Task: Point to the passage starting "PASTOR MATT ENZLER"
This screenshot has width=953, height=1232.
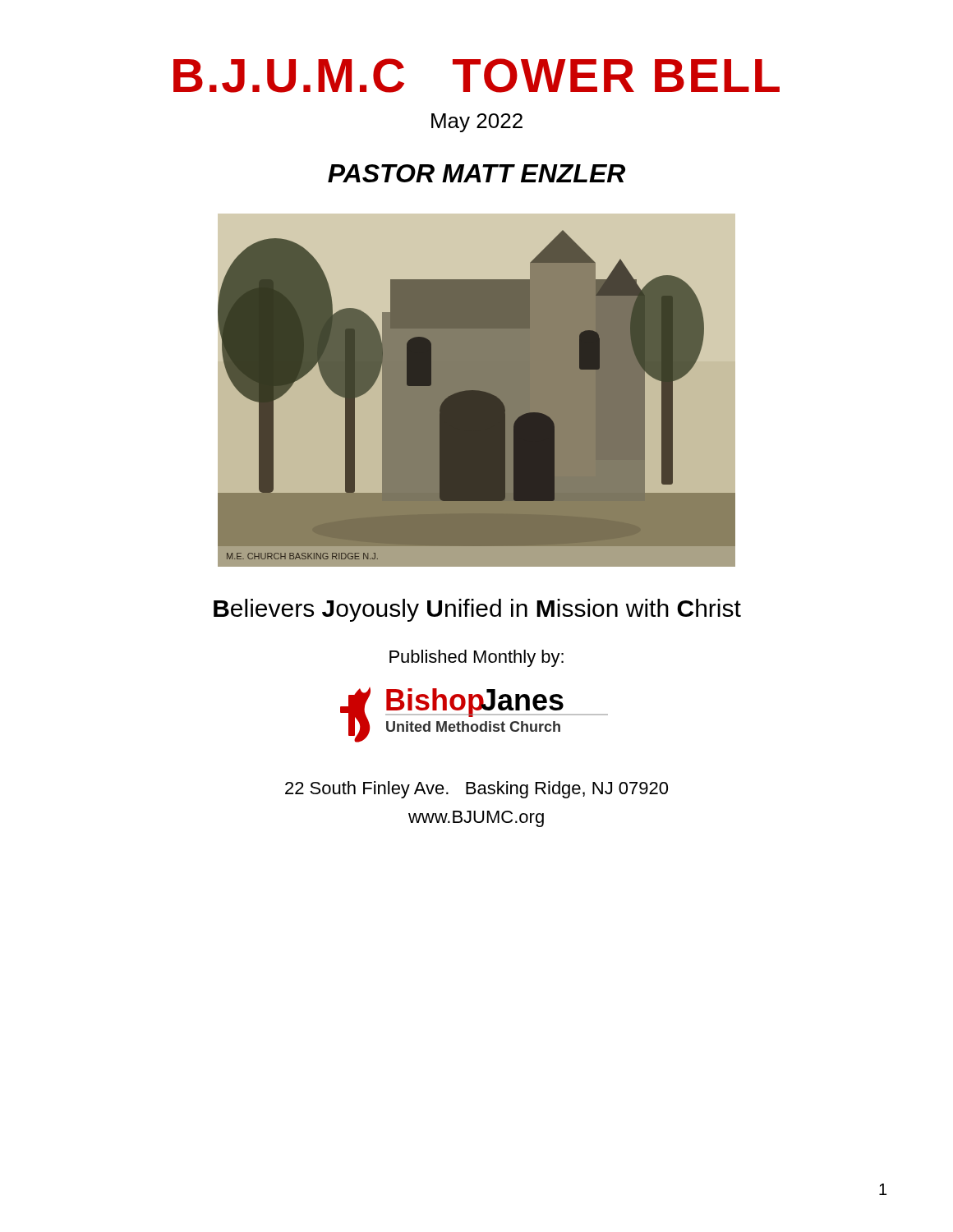Action: click(476, 174)
